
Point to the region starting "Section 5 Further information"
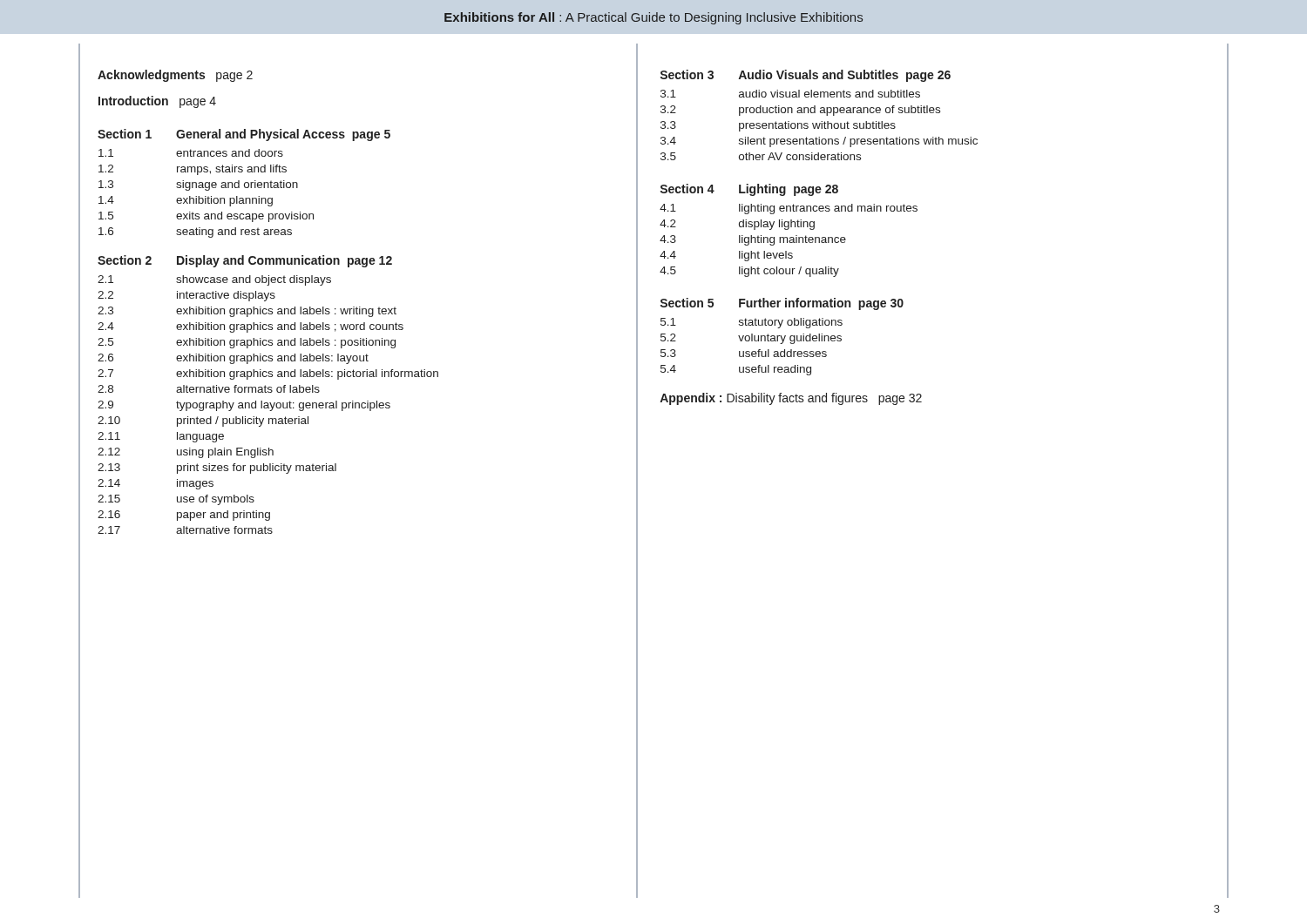[x=782, y=303]
